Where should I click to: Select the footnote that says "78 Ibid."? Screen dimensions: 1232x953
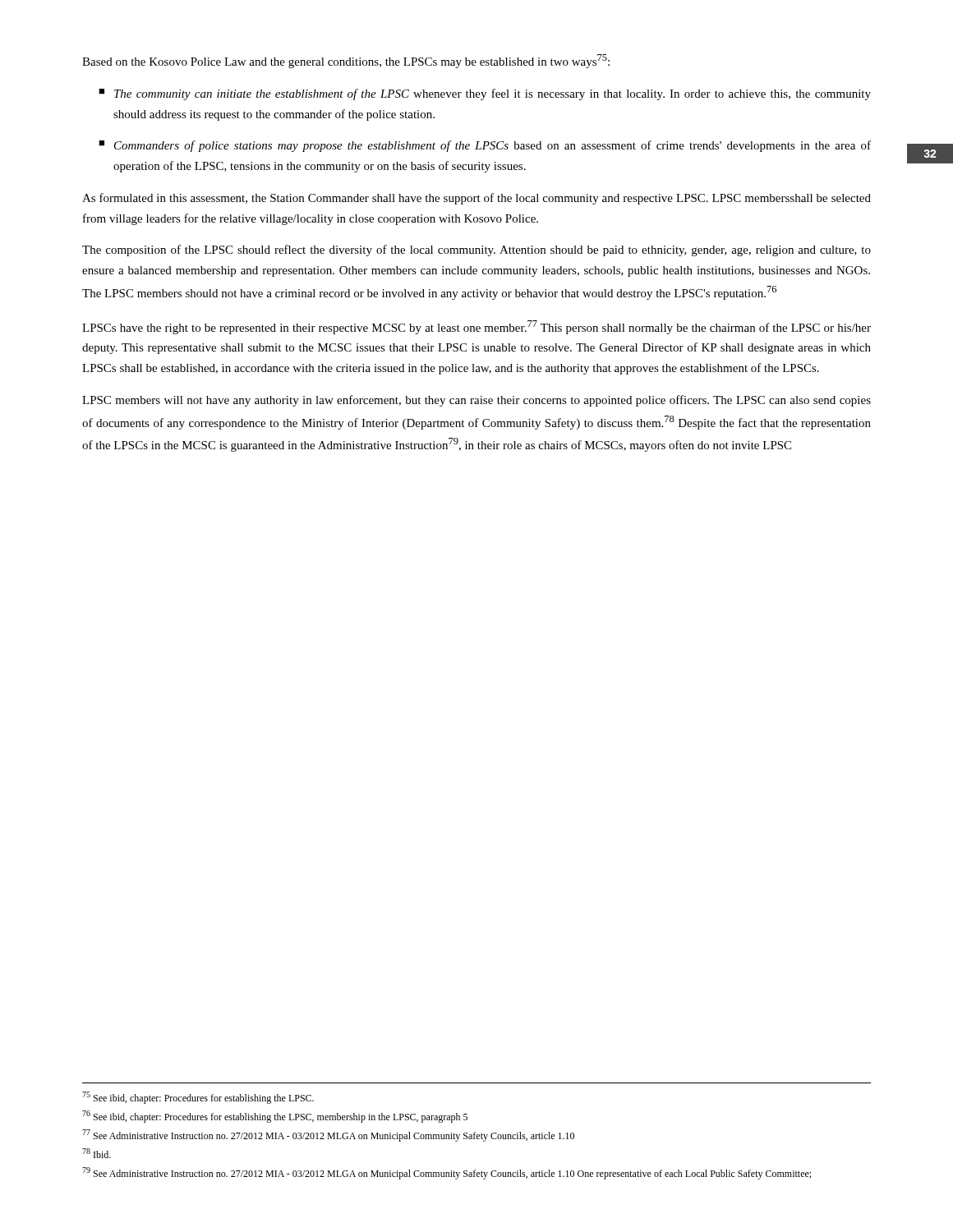click(97, 1154)
